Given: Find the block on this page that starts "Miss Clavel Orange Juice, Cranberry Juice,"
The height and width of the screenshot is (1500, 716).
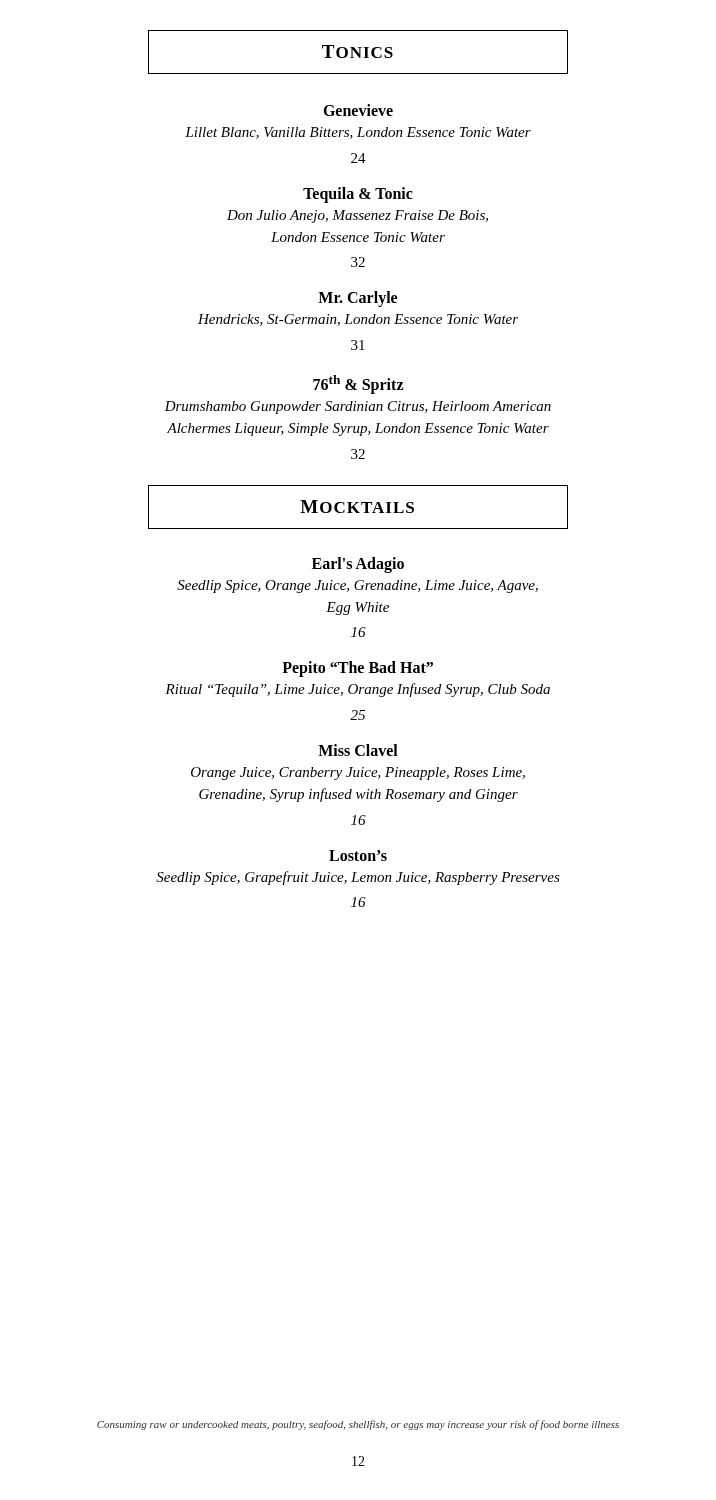Looking at the screenshot, I should click(358, 785).
